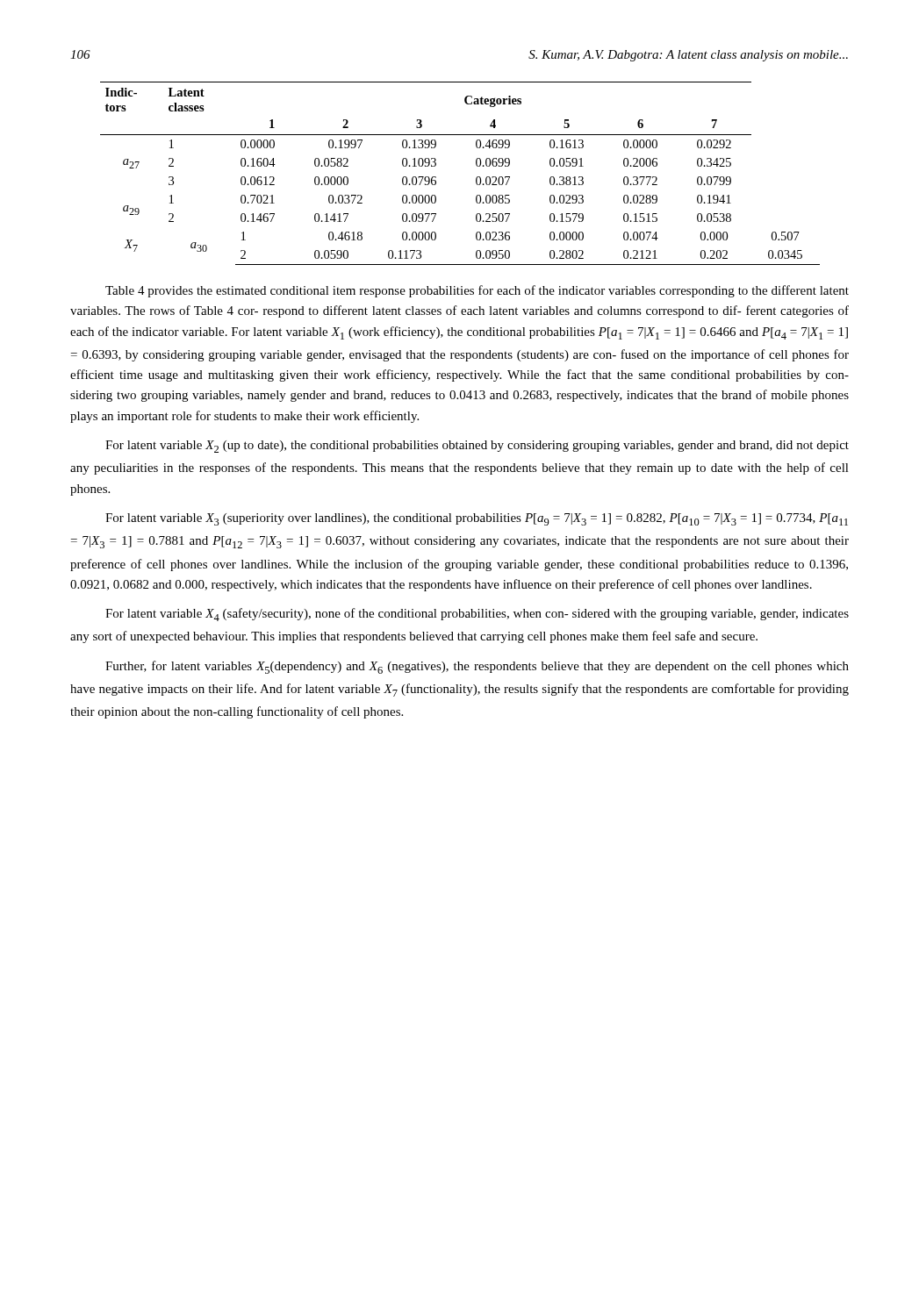Find the text starting "Further, for latent variables X5(dependency)"
The width and height of the screenshot is (919, 1316).
pos(460,689)
